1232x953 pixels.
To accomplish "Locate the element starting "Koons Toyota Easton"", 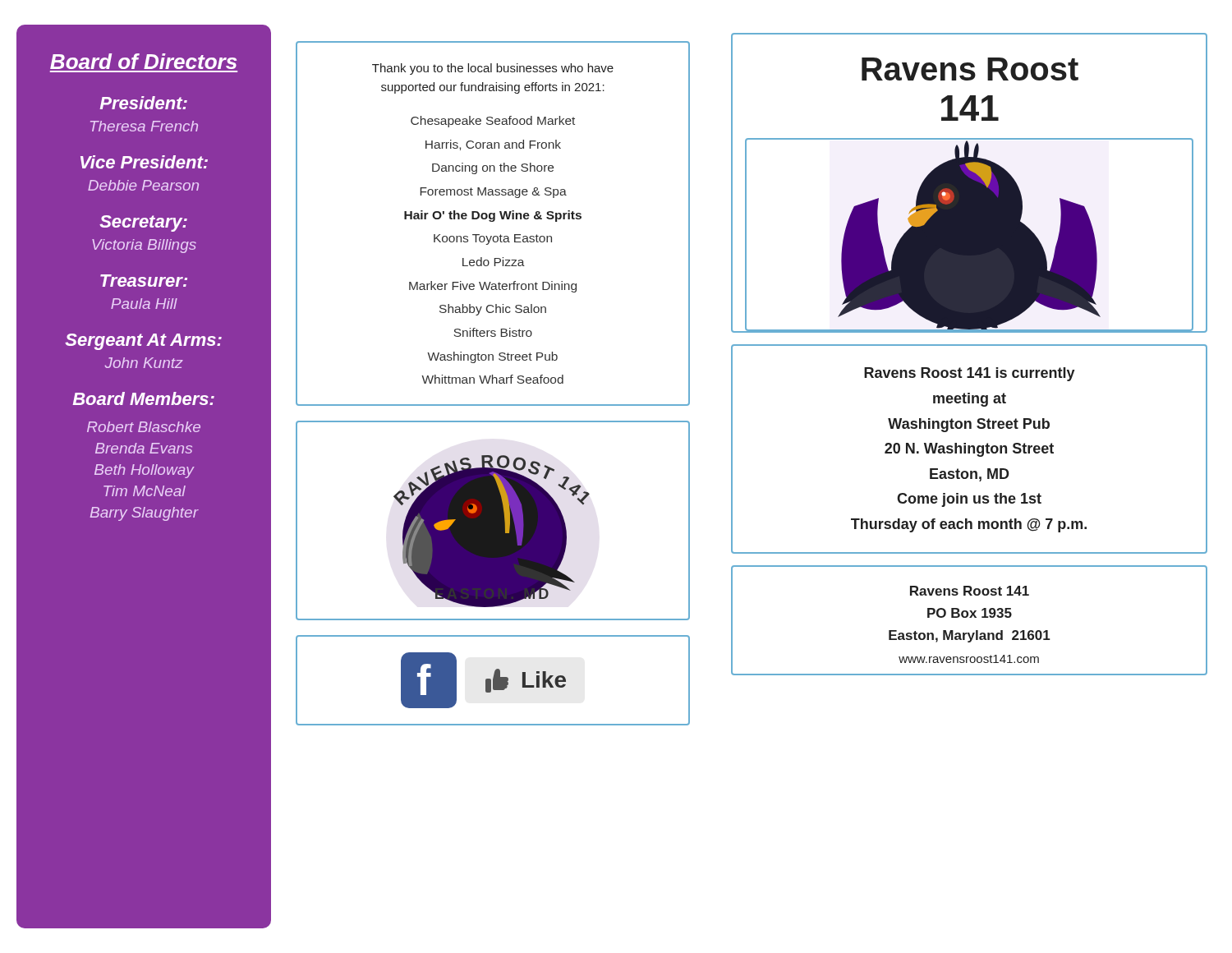I will pos(493,238).
